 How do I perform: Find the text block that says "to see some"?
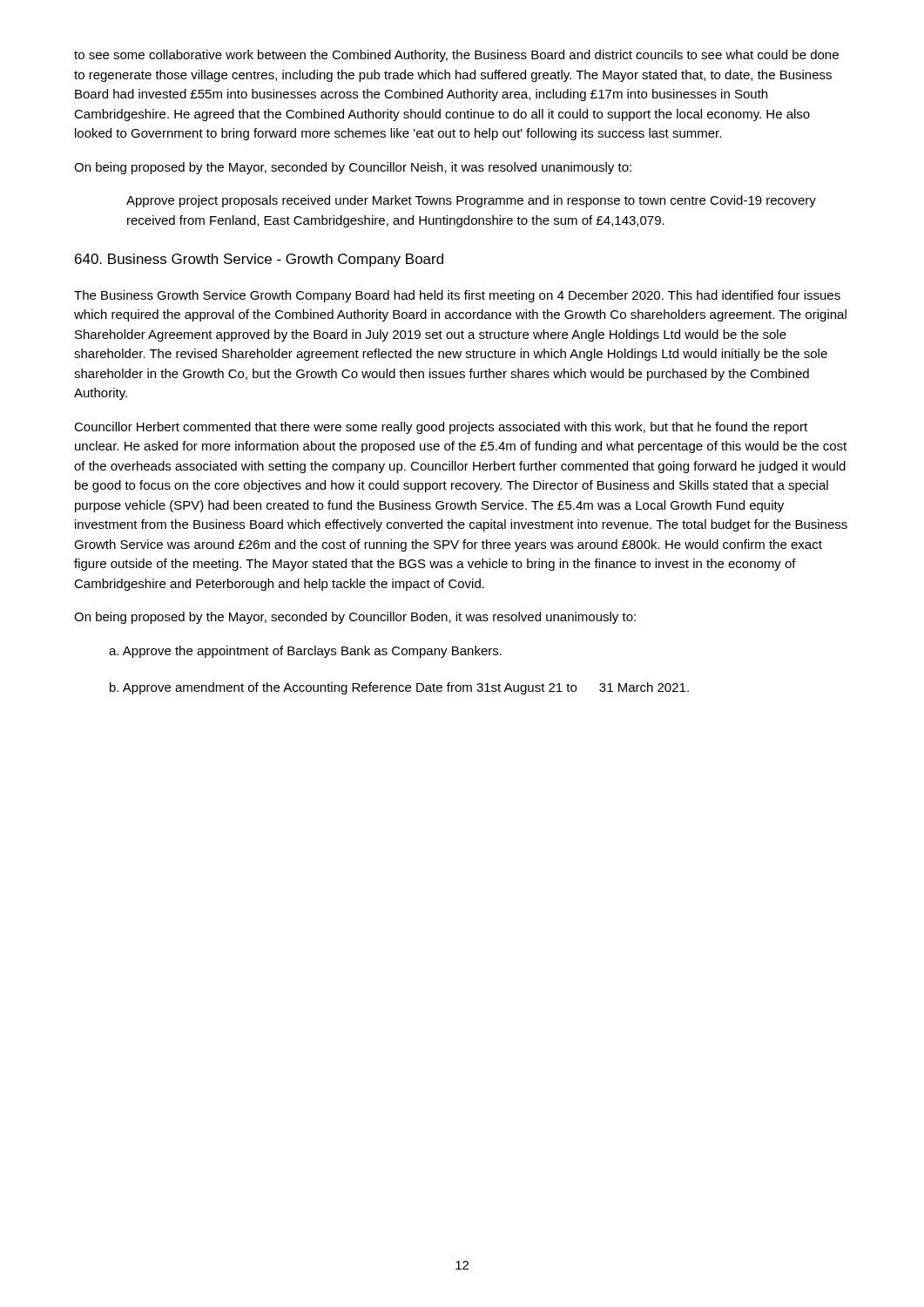[x=457, y=94]
